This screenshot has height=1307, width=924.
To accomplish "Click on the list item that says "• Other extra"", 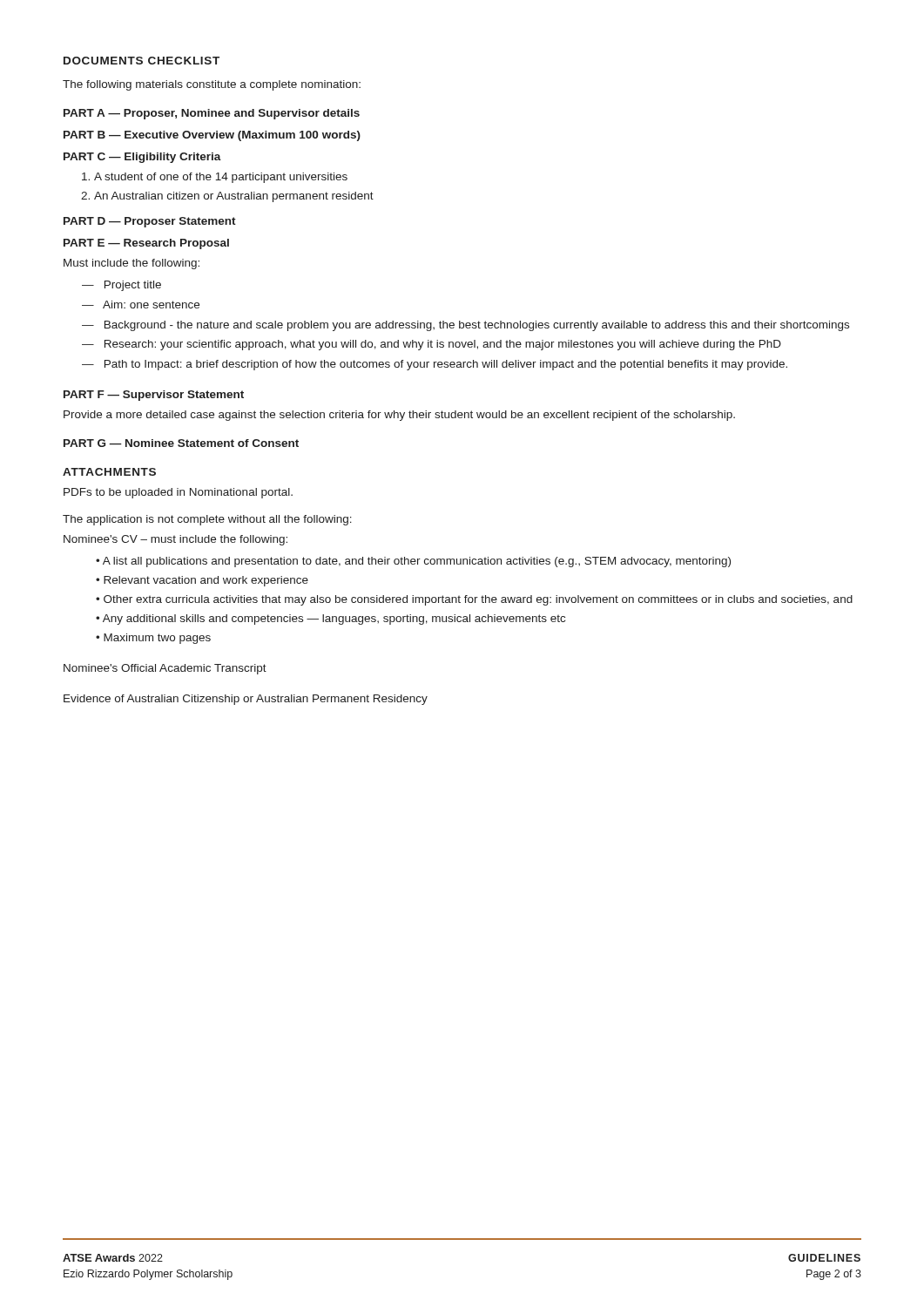I will tap(474, 599).
